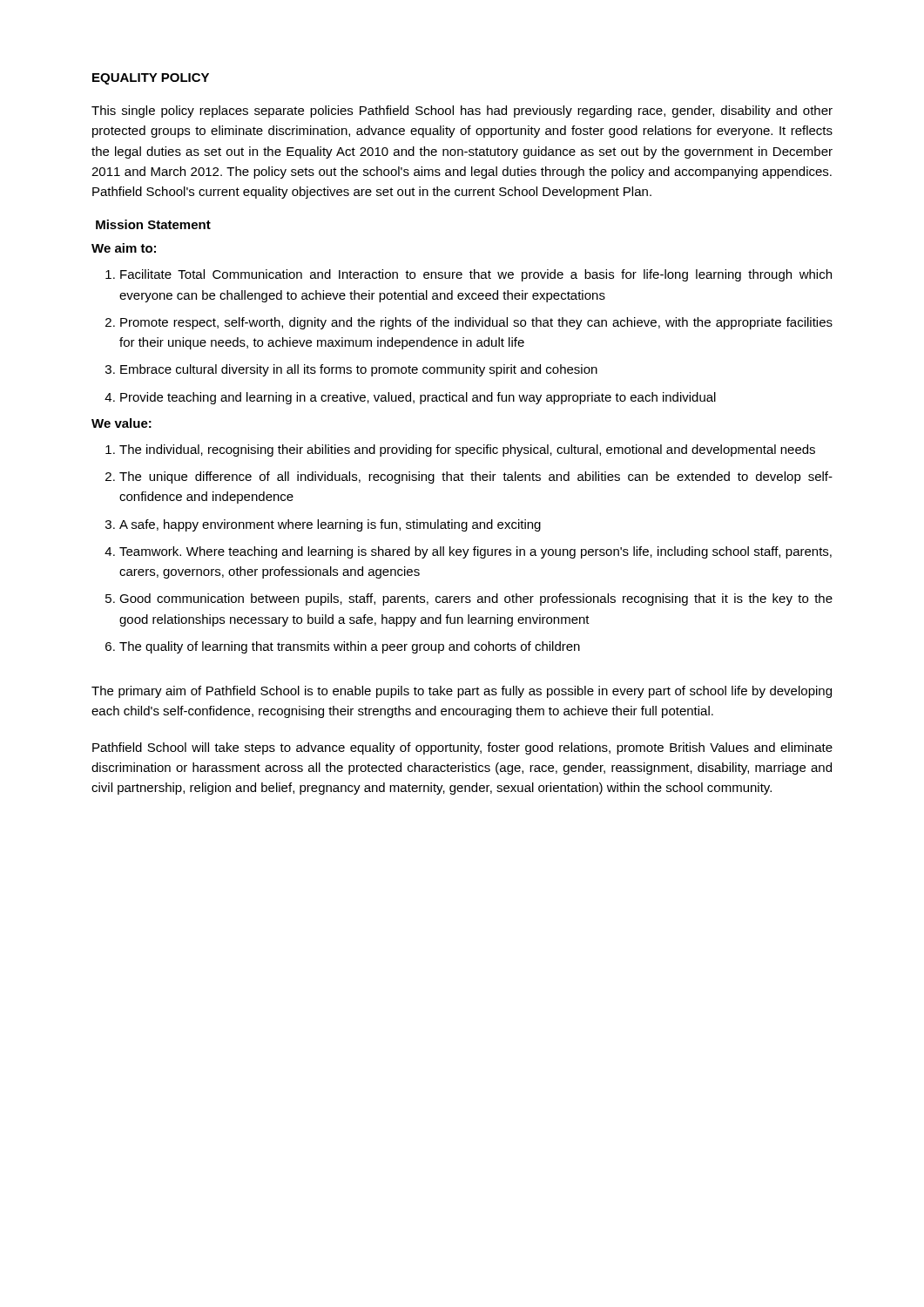
Task: Click the passage that begins "Promote respect, self-worth, dignity"
Action: (476, 332)
